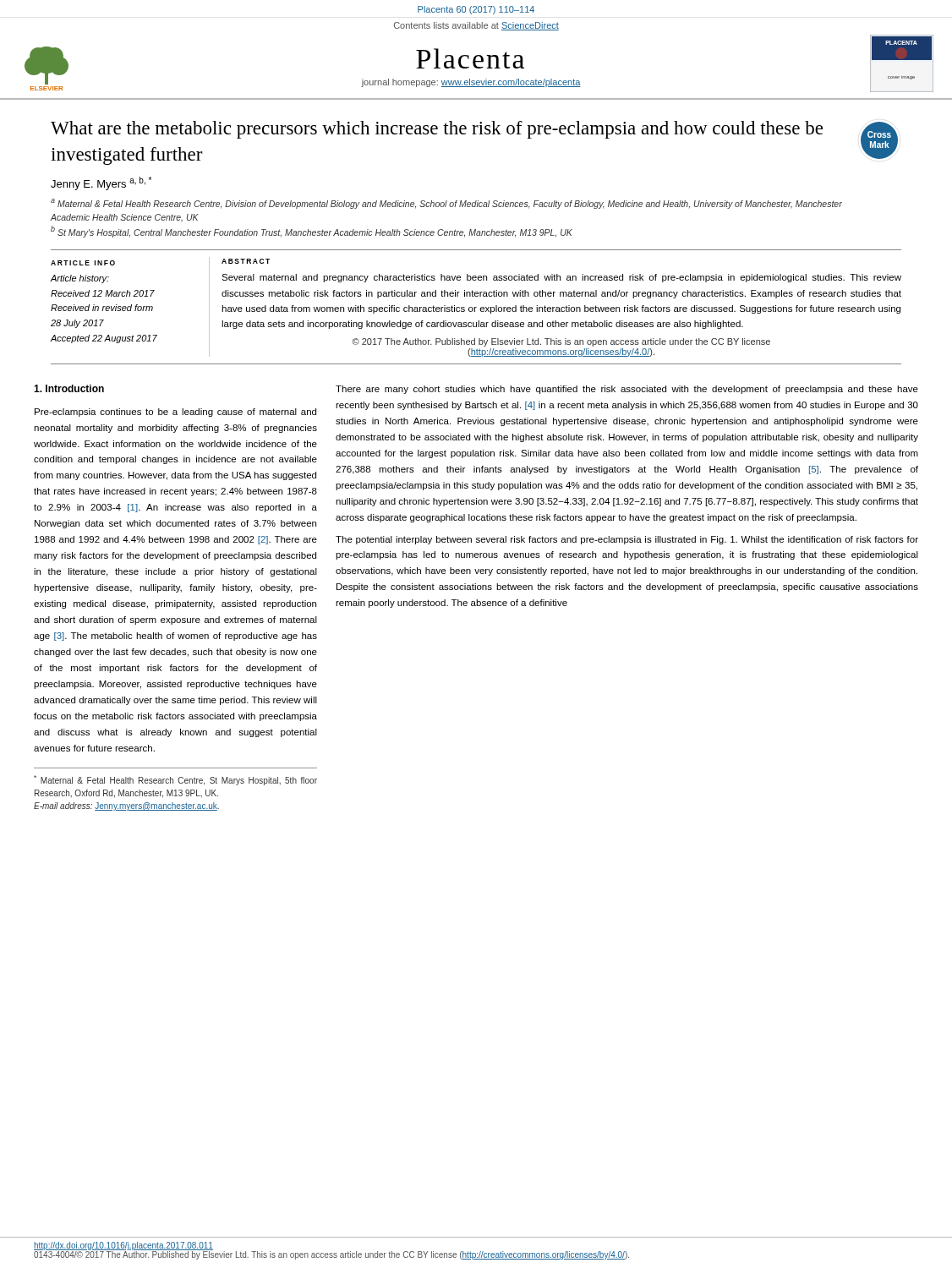Point to the block starting "Several maternal and pregnancy"
This screenshot has width=952, height=1268.
coord(561,301)
